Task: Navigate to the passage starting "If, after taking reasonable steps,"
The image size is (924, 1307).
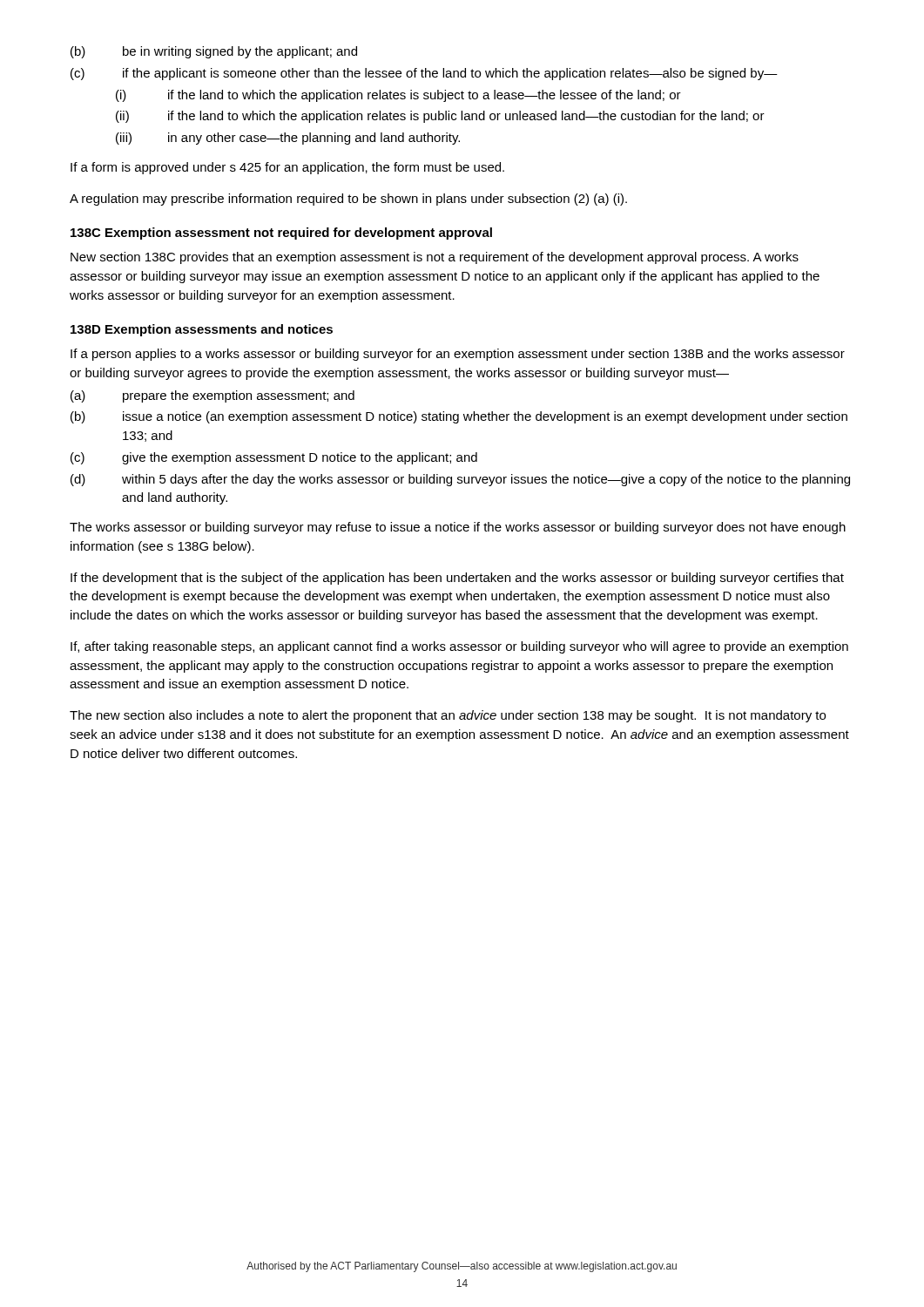Action: 459,665
